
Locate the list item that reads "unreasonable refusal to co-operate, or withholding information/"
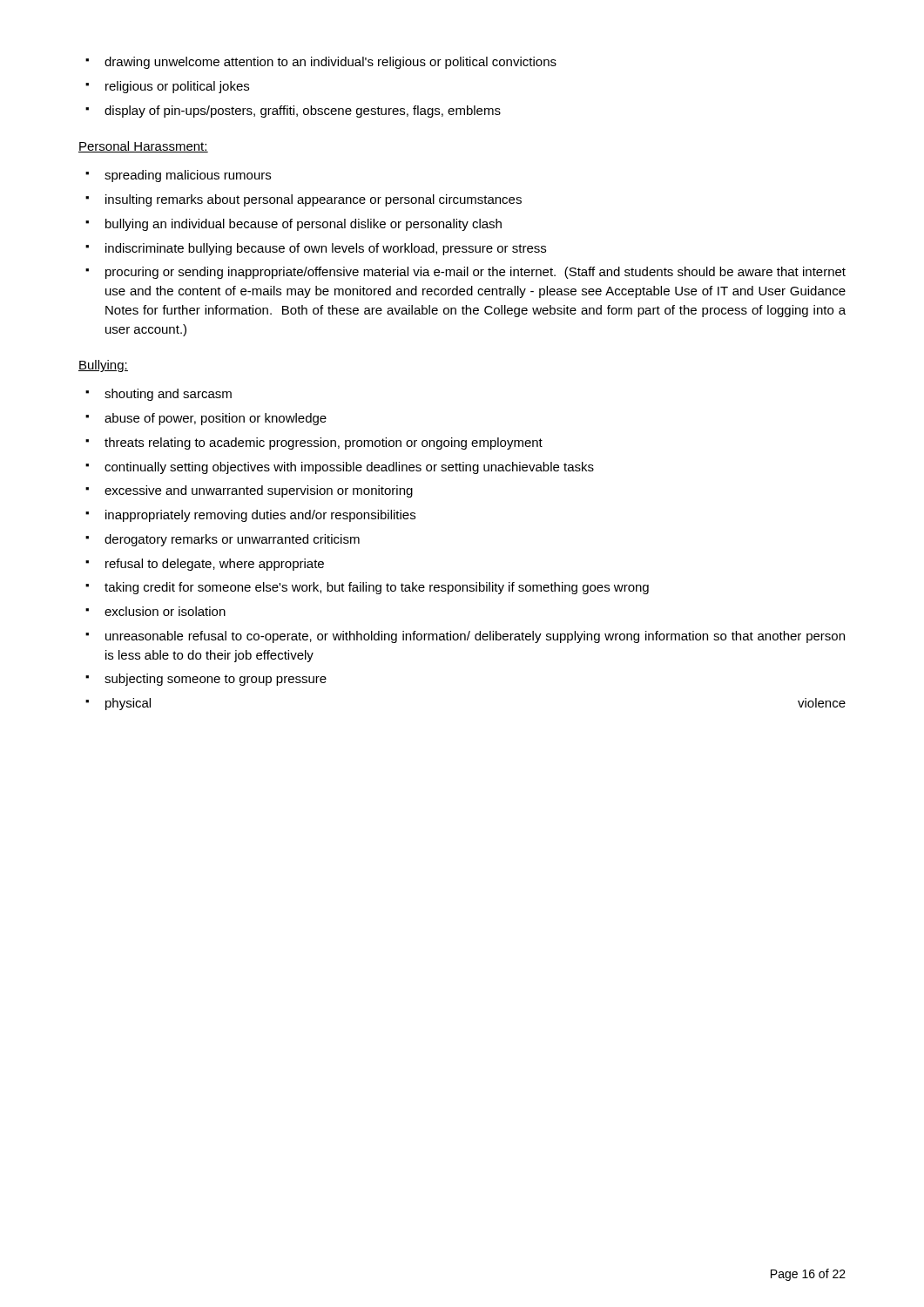coord(462,645)
